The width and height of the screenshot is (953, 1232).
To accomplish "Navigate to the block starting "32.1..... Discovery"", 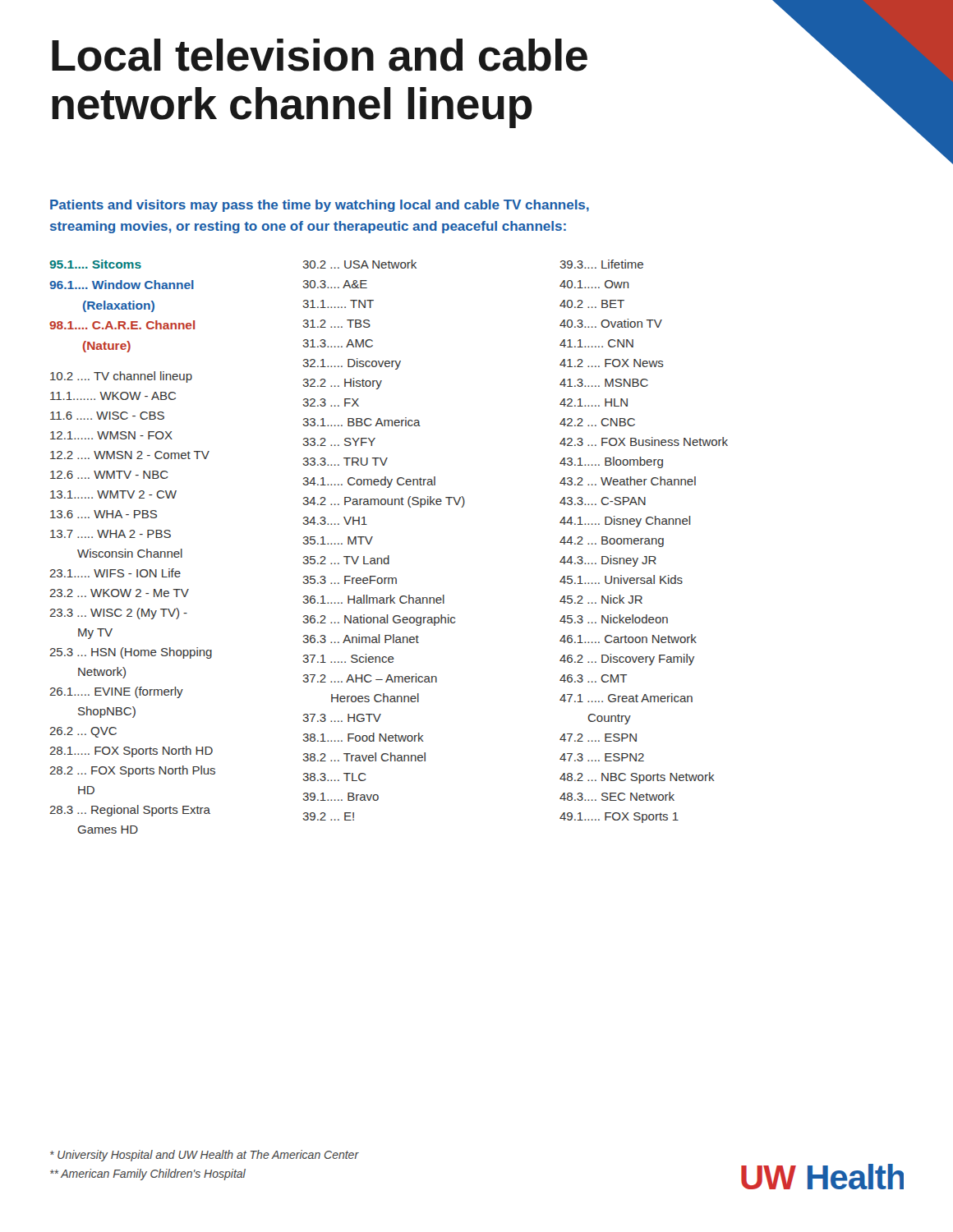I will (352, 363).
